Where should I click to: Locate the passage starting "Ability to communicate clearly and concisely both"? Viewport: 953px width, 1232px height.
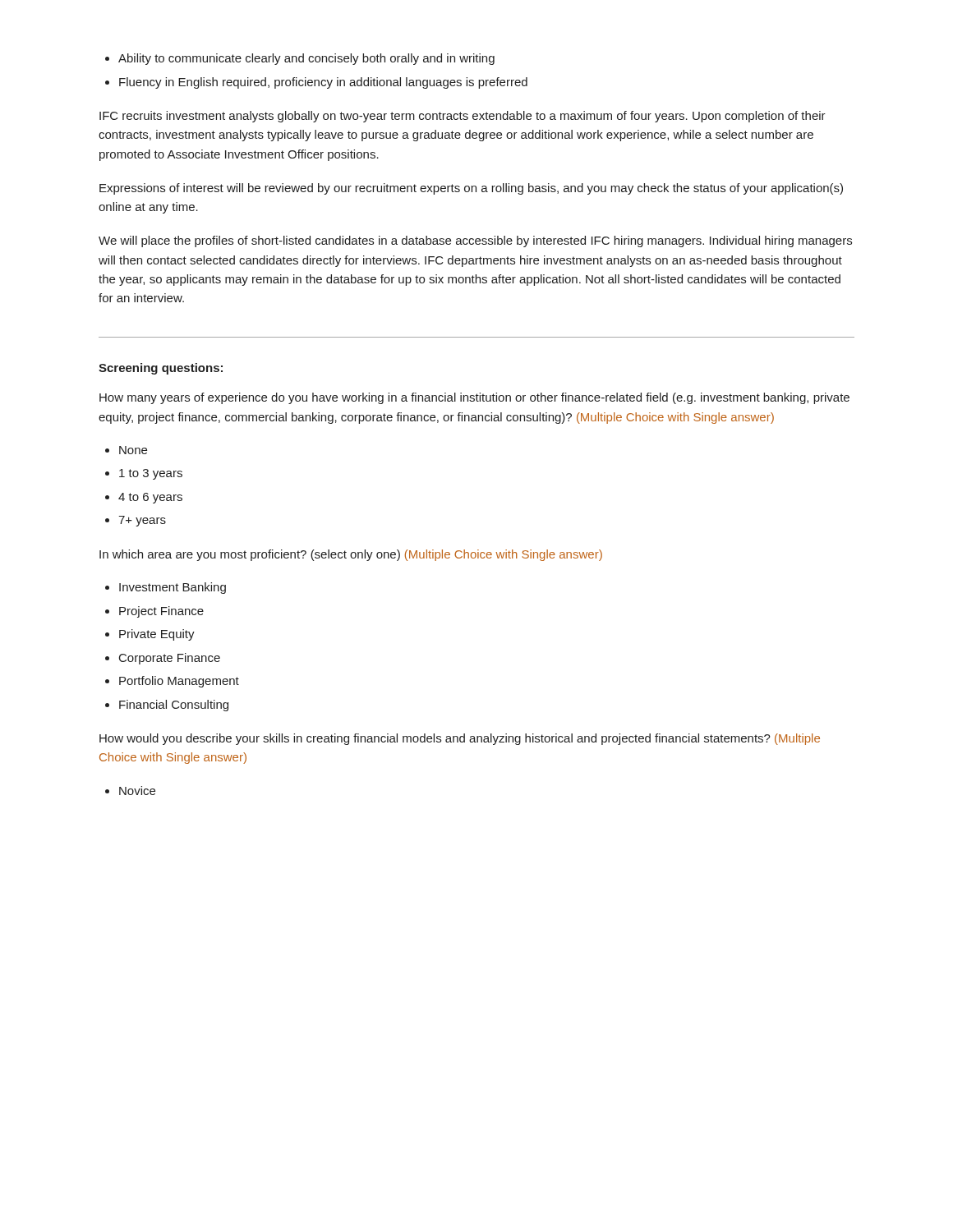[x=307, y=58]
